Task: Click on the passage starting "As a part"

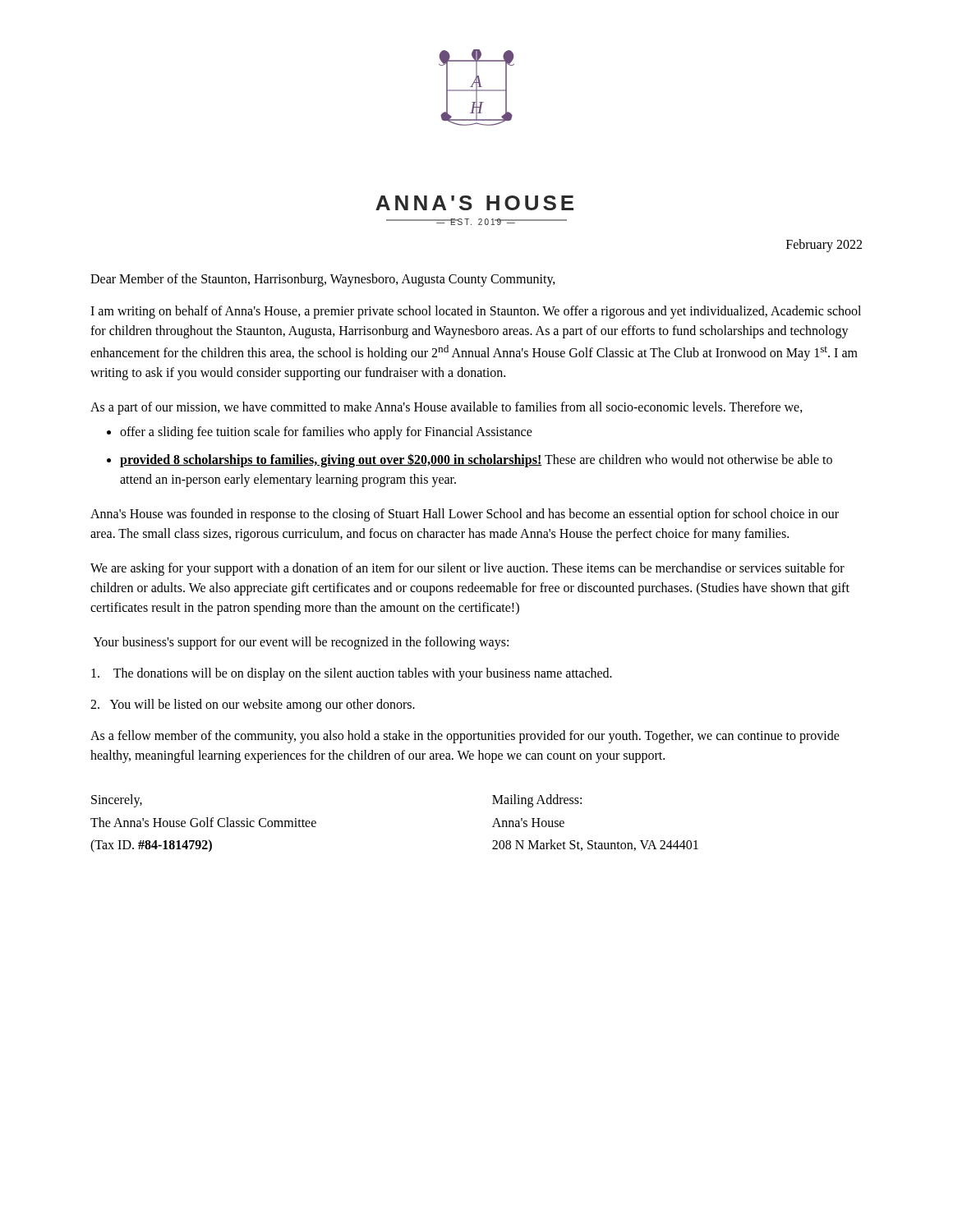Action: (x=447, y=407)
